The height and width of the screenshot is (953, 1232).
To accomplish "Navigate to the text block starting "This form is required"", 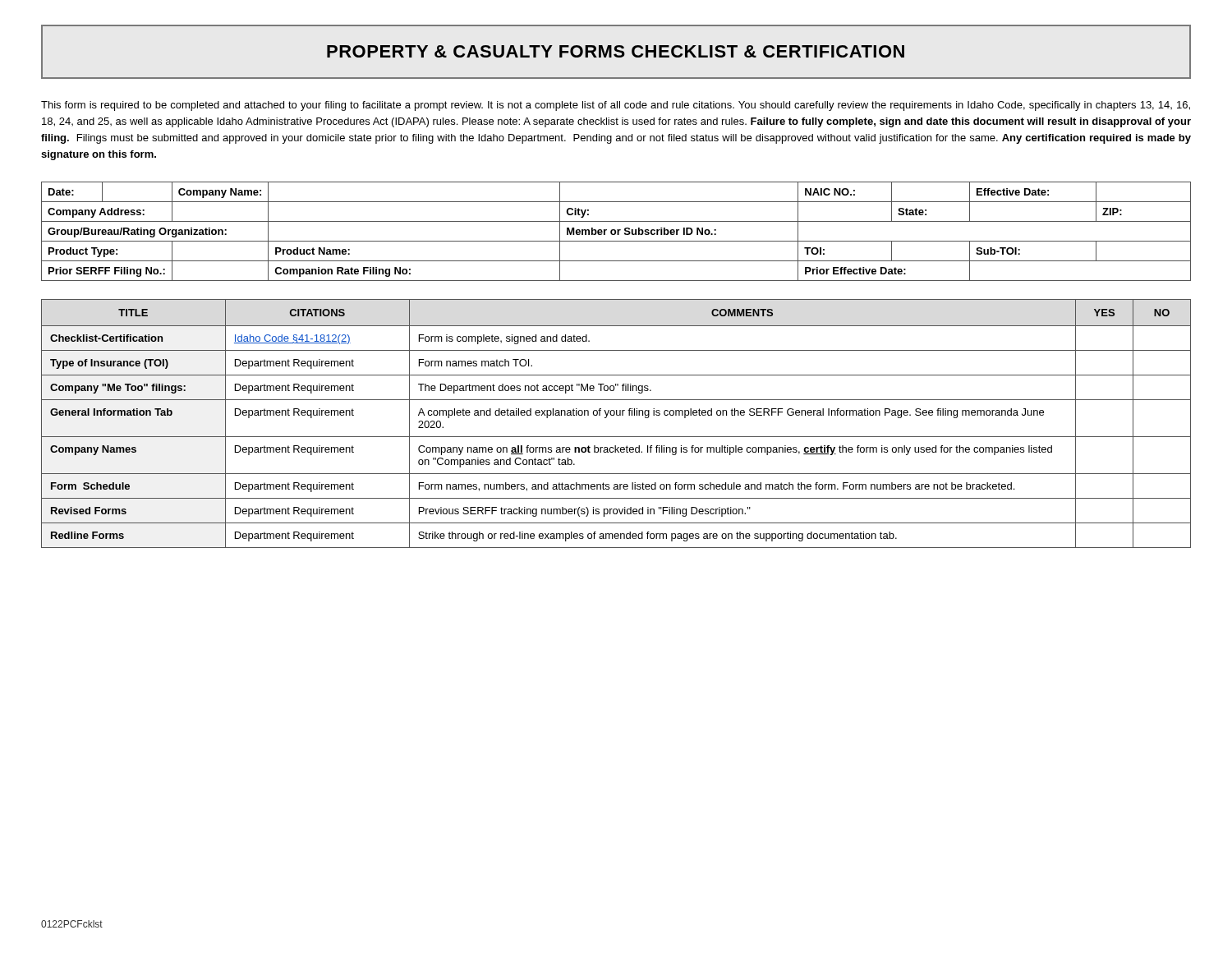I will coord(616,130).
